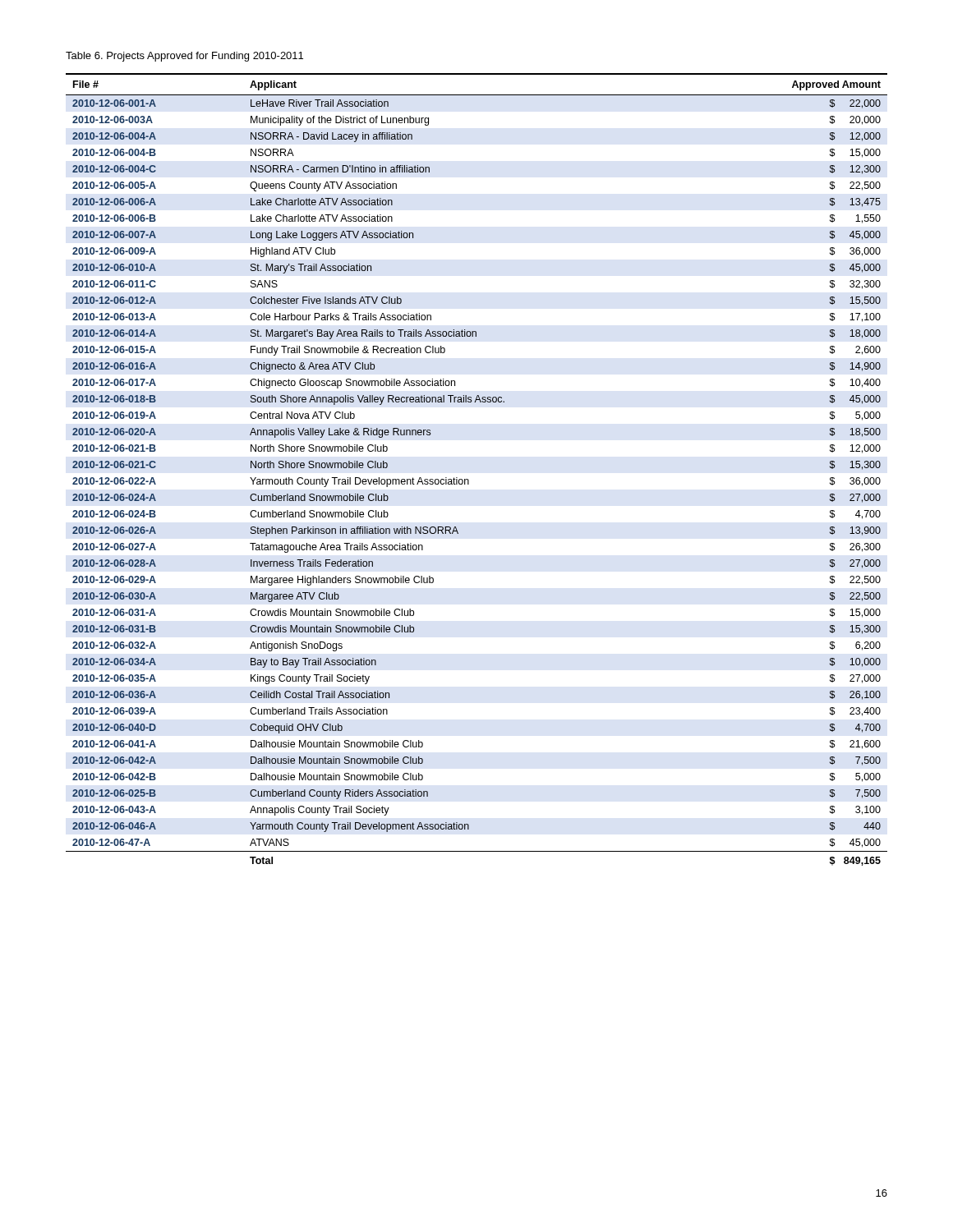This screenshot has width=953, height=1232.
Task: Select the table that reads "Antigonish SnoDogs"
Action: (476, 471)
